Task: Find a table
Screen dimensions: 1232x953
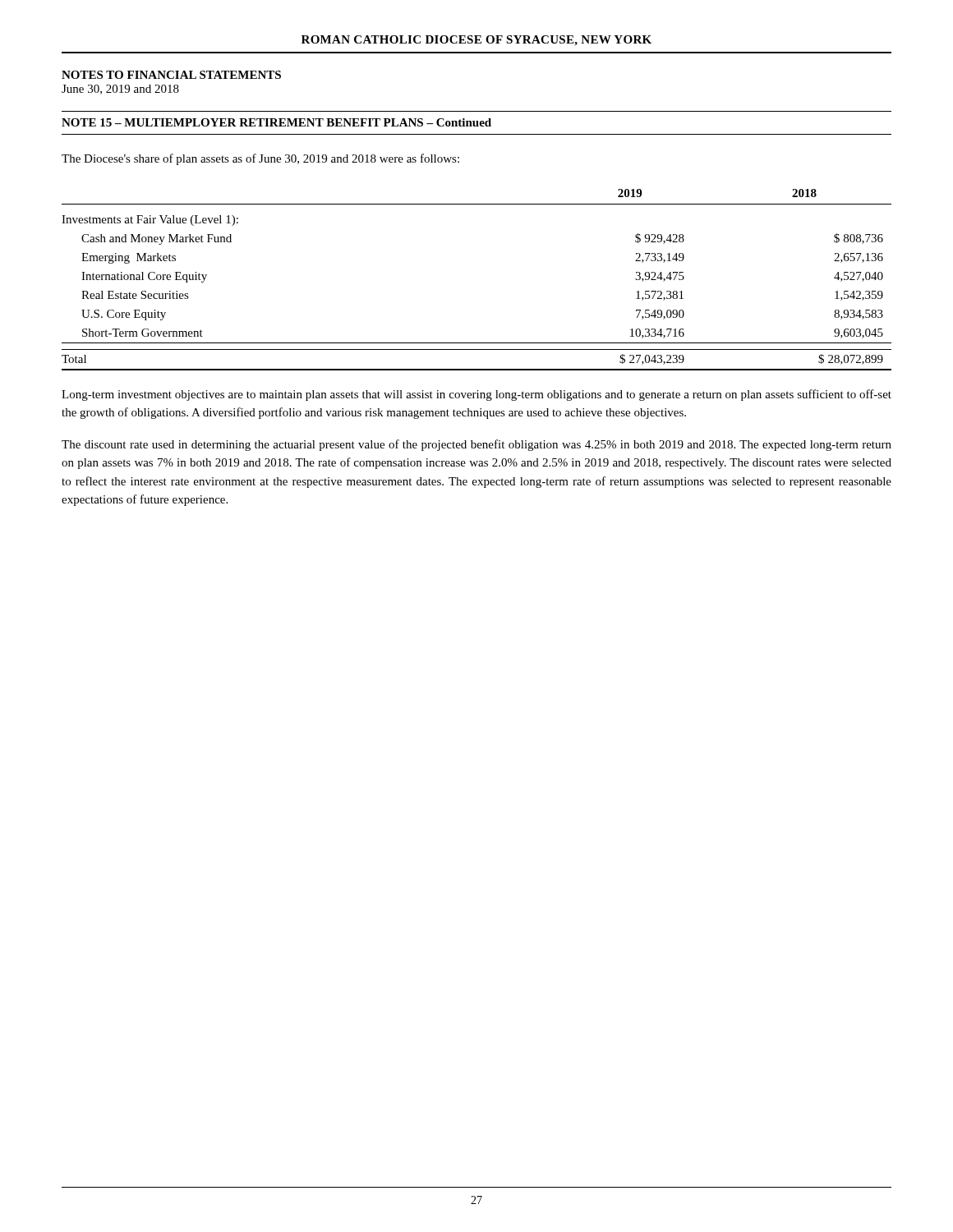Action: point(476,276)
